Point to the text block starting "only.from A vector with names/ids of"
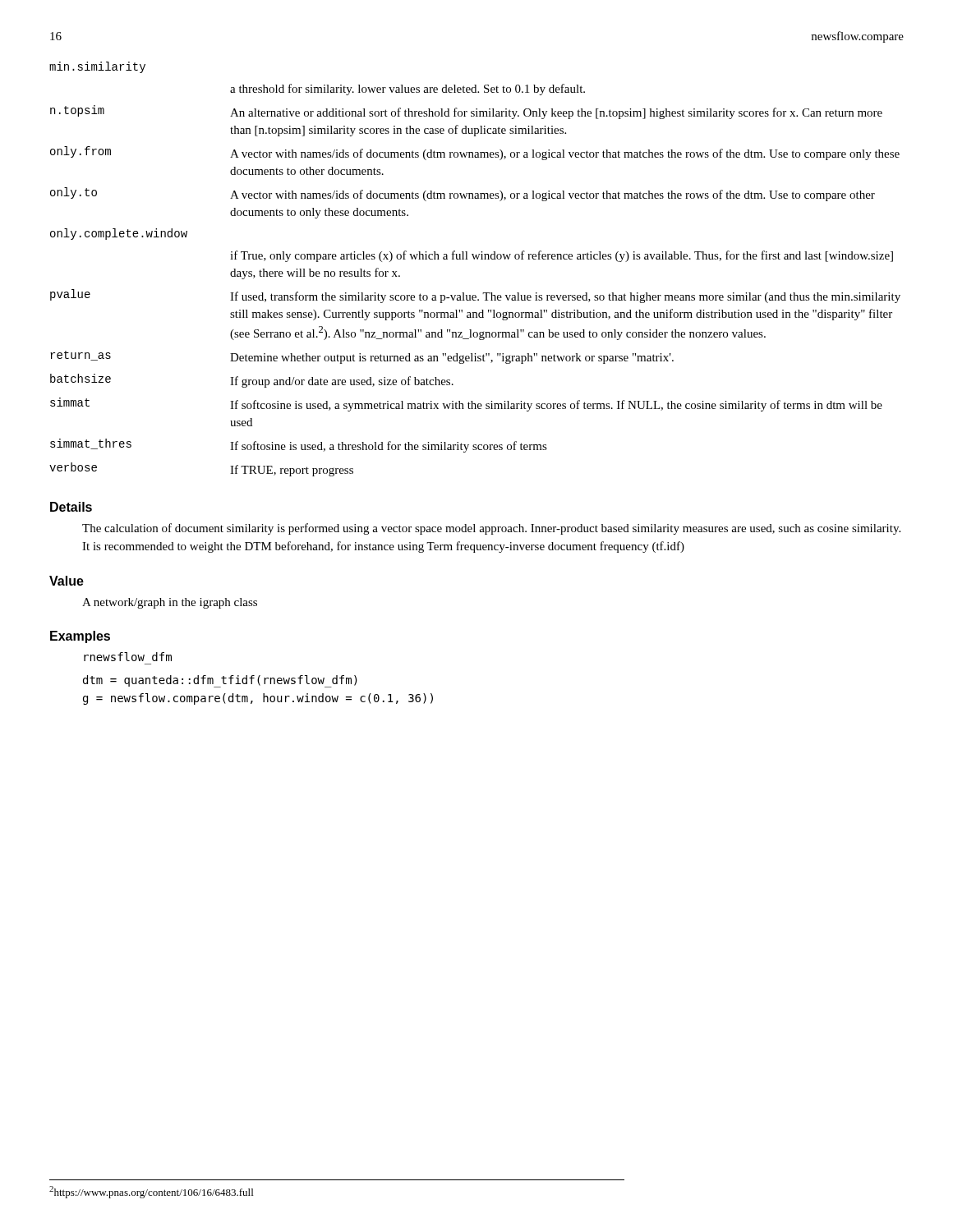 pos(476,163)
